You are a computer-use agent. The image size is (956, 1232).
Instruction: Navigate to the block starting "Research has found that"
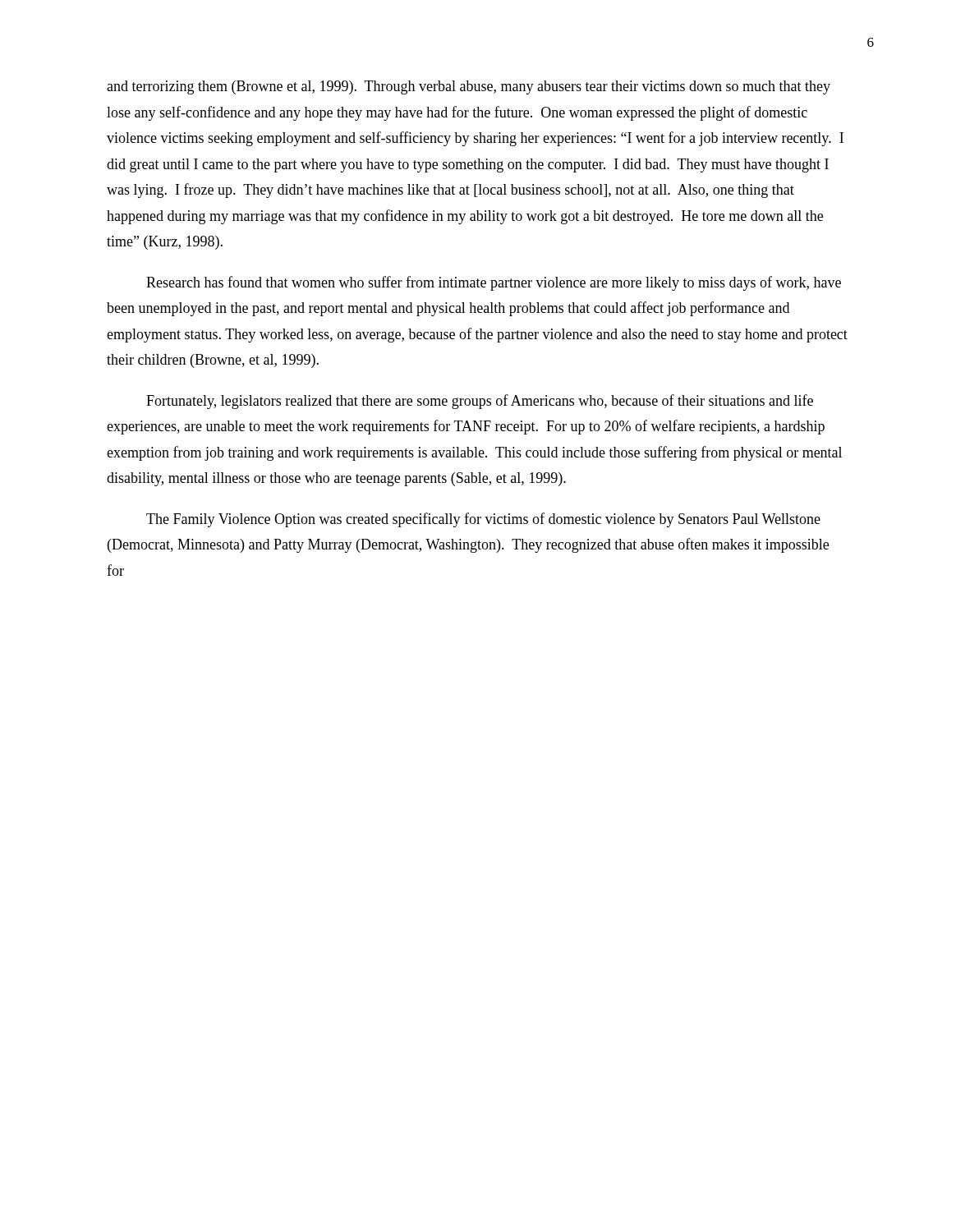[x=477, y=321]
